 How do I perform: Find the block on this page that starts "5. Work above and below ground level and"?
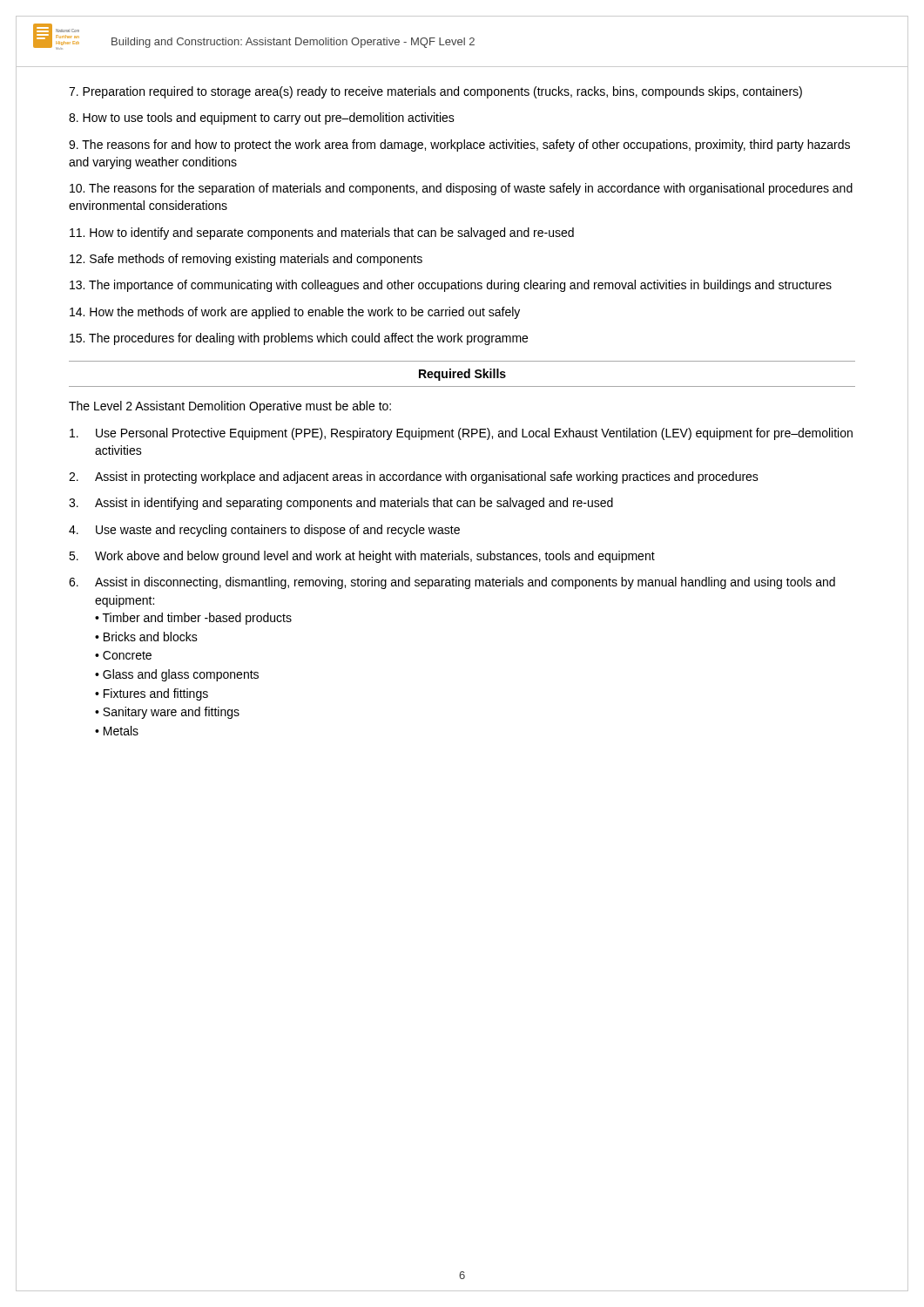pyautogui.click(x=462, y=556)
